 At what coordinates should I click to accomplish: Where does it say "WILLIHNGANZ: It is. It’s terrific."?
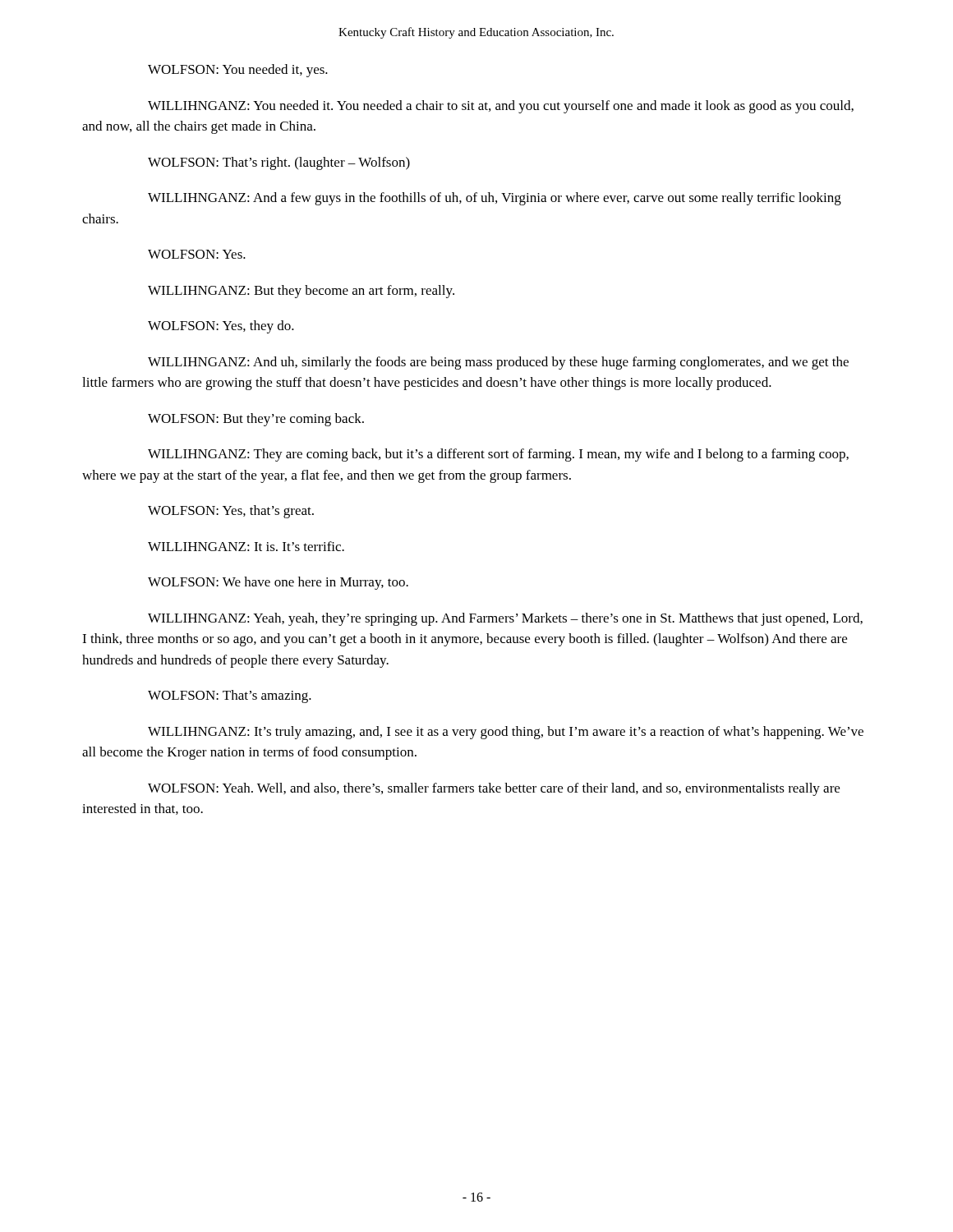pyautogui.click(x=246, y=546)
